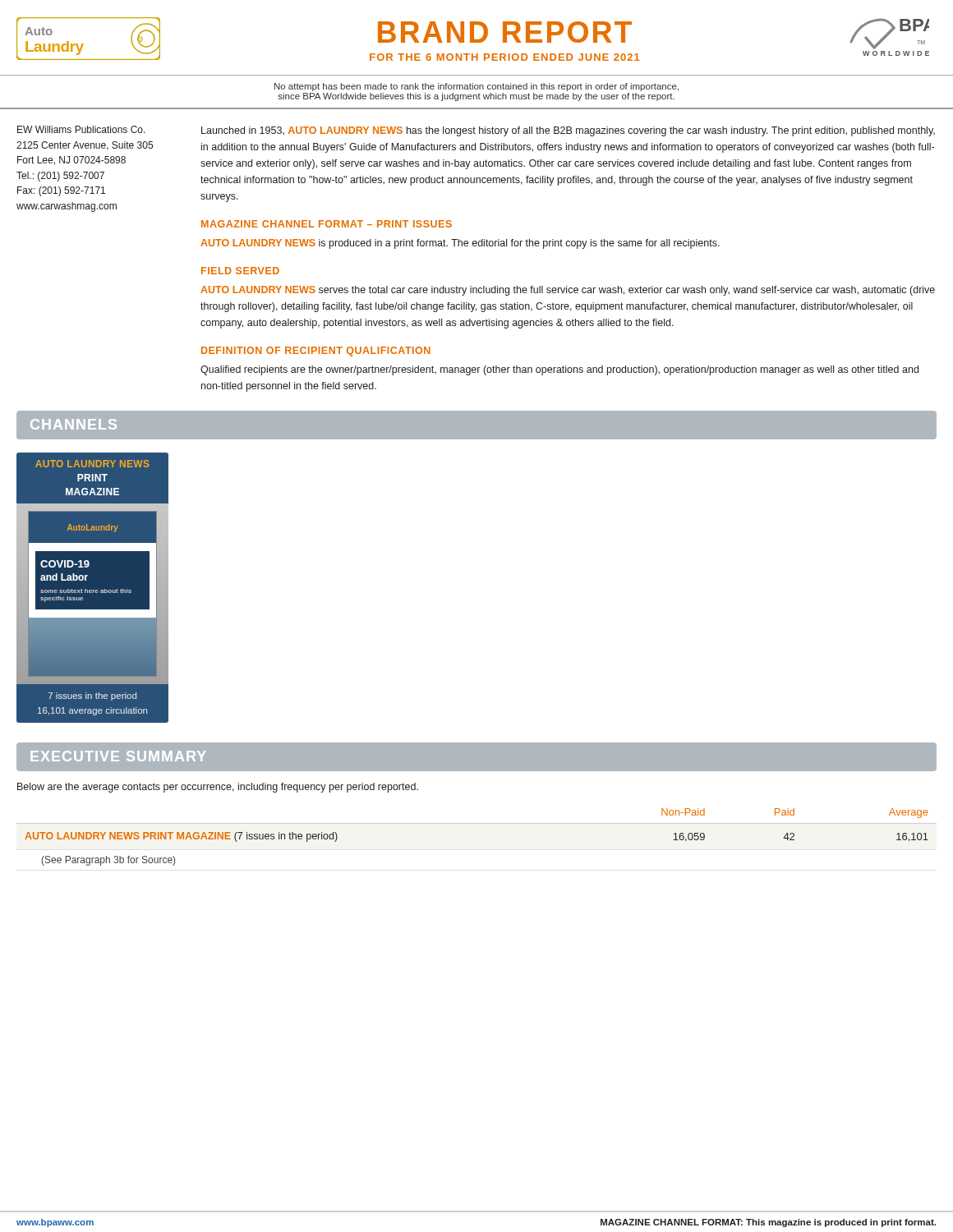This screenshot has width=953, height=1232.
Task: Select the text block with the text "AUTO LAUNDRY NEWS serves the"
Action: pos(568,306)
